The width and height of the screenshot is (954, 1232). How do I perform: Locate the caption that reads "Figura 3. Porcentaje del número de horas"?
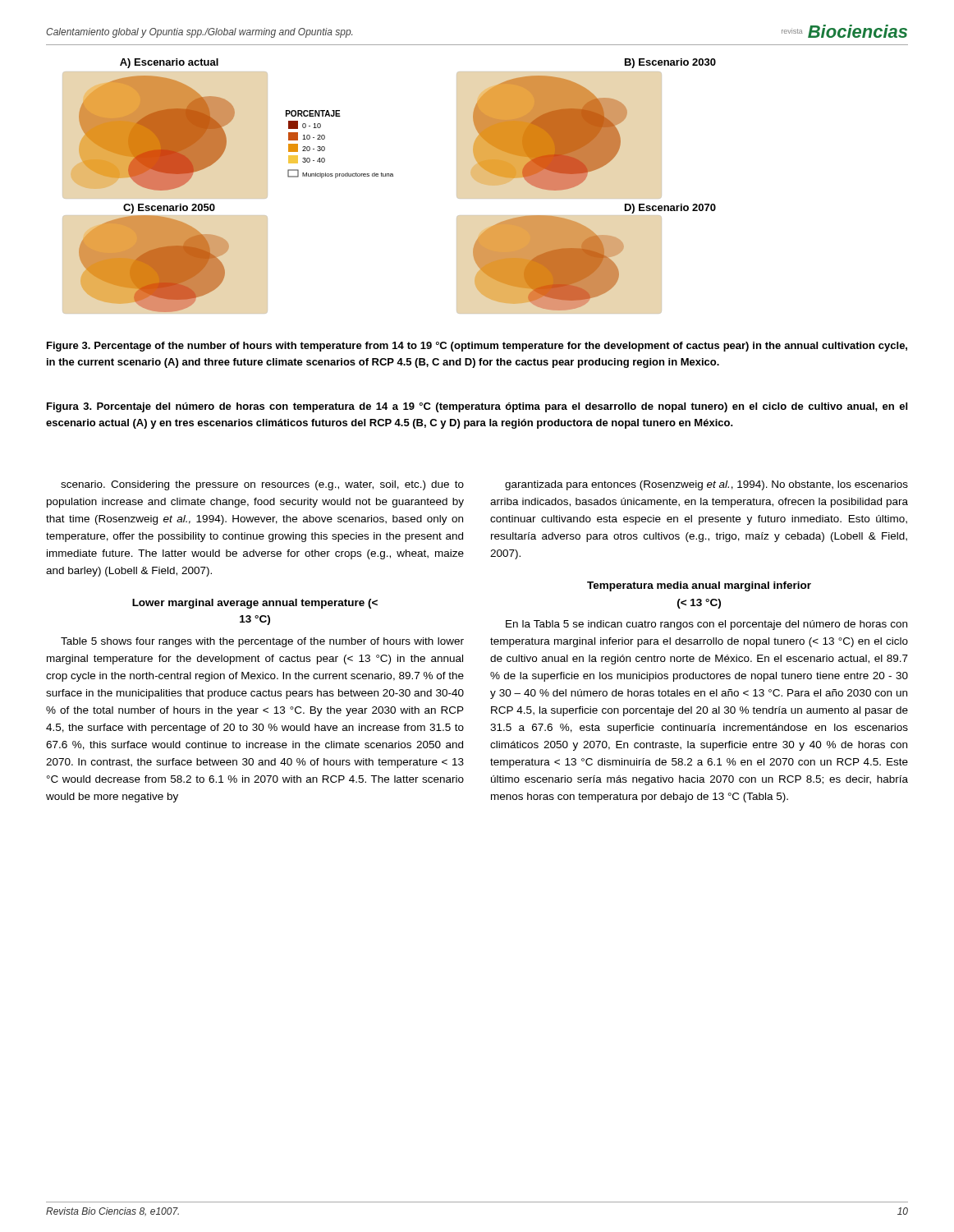click(x=477, y=414)
